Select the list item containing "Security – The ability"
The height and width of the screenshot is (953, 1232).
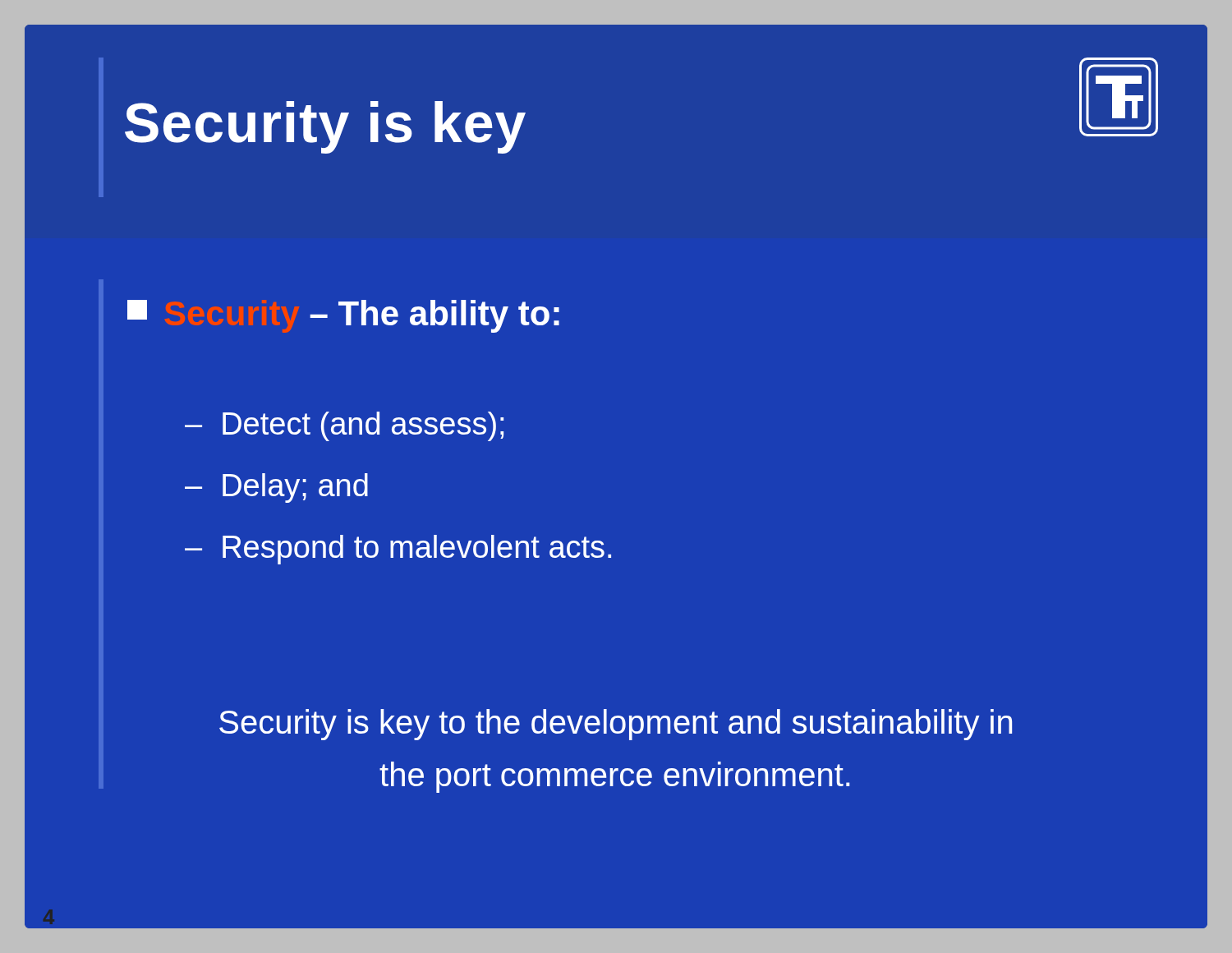(345, 314)
